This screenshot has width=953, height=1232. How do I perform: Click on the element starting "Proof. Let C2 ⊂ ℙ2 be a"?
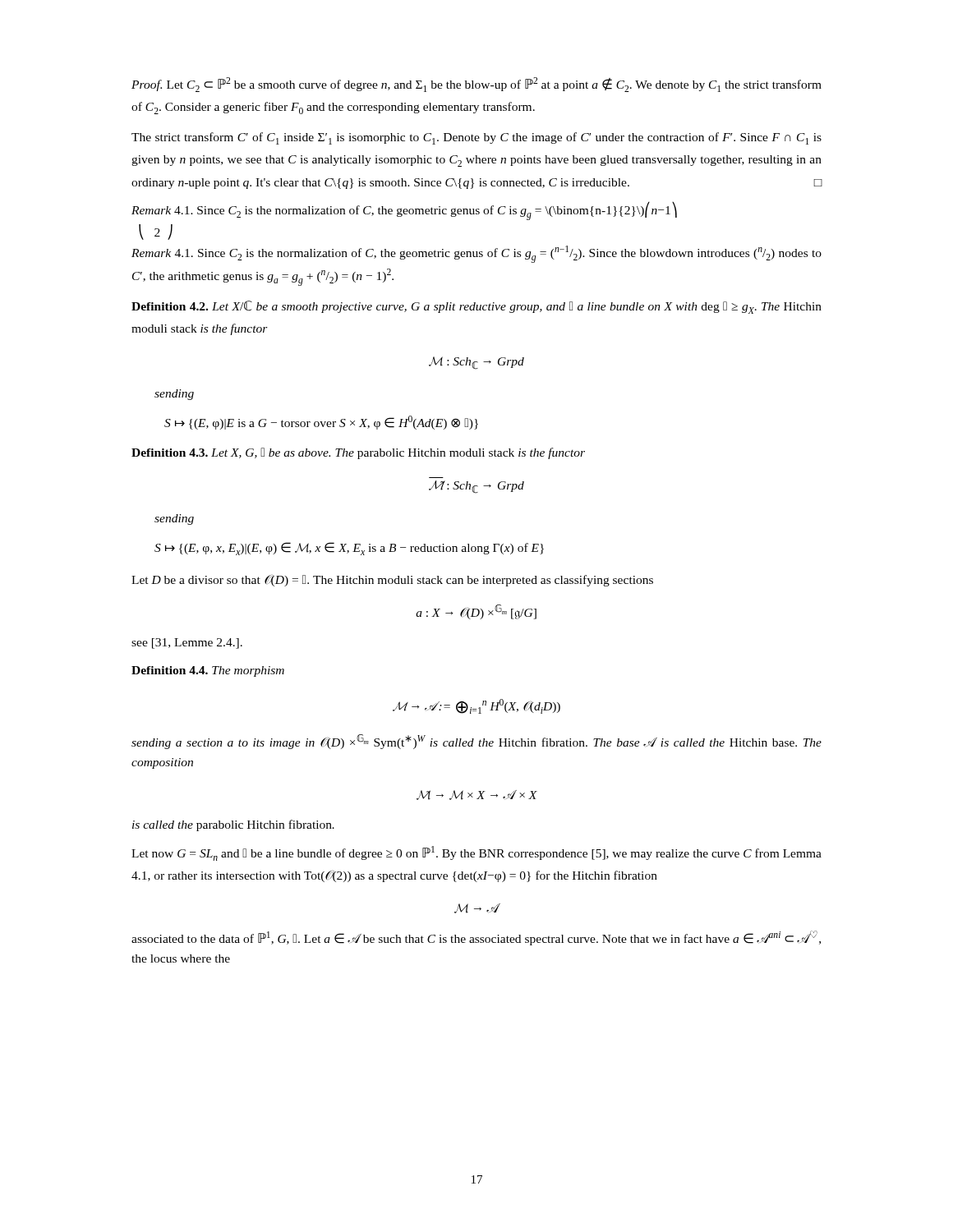(476, 96)
